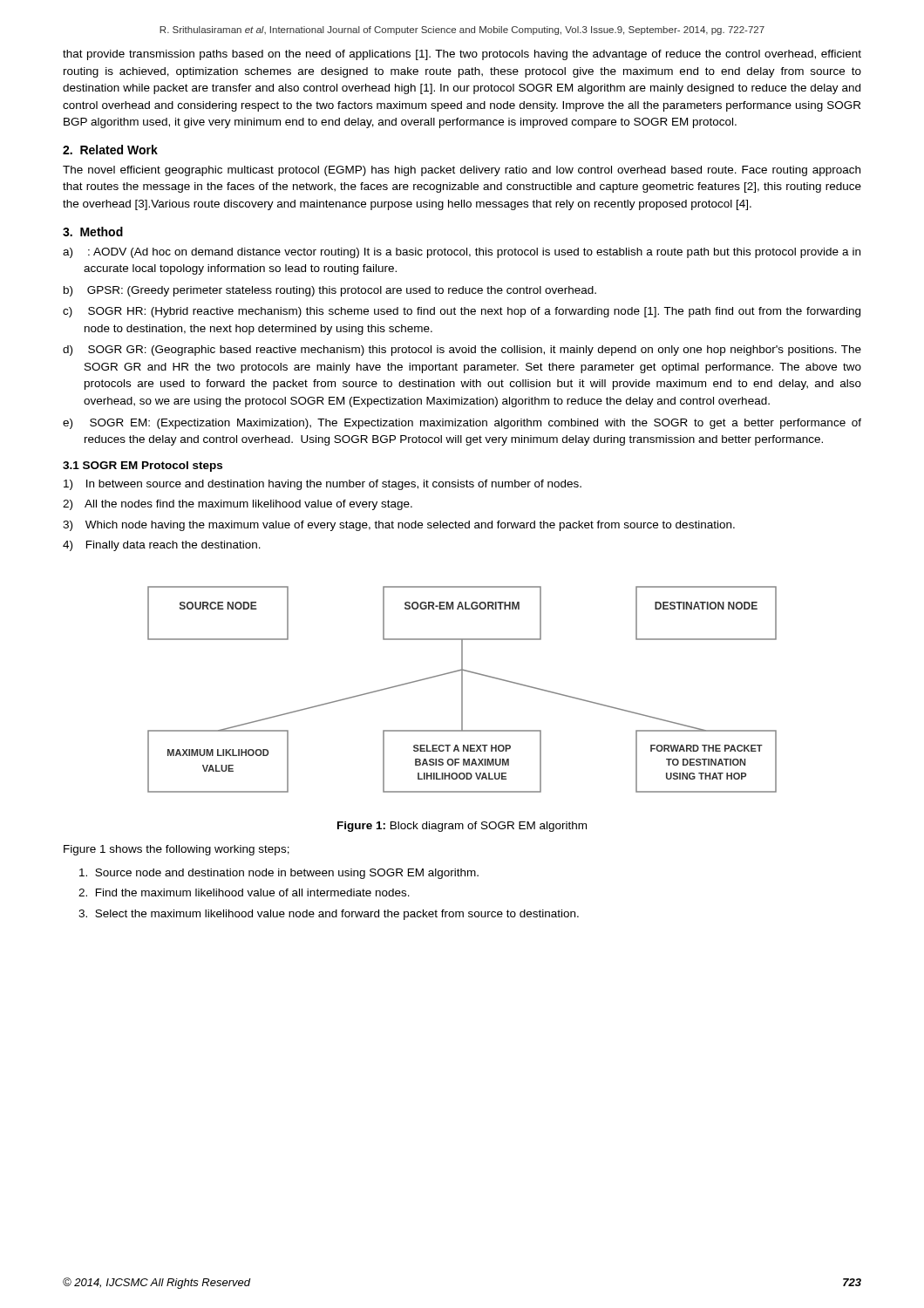This screenshot has height=1308, width=924.
Task: Find the block on this page that starts "e) SOGR EM:"
Action: pos(462,431)
